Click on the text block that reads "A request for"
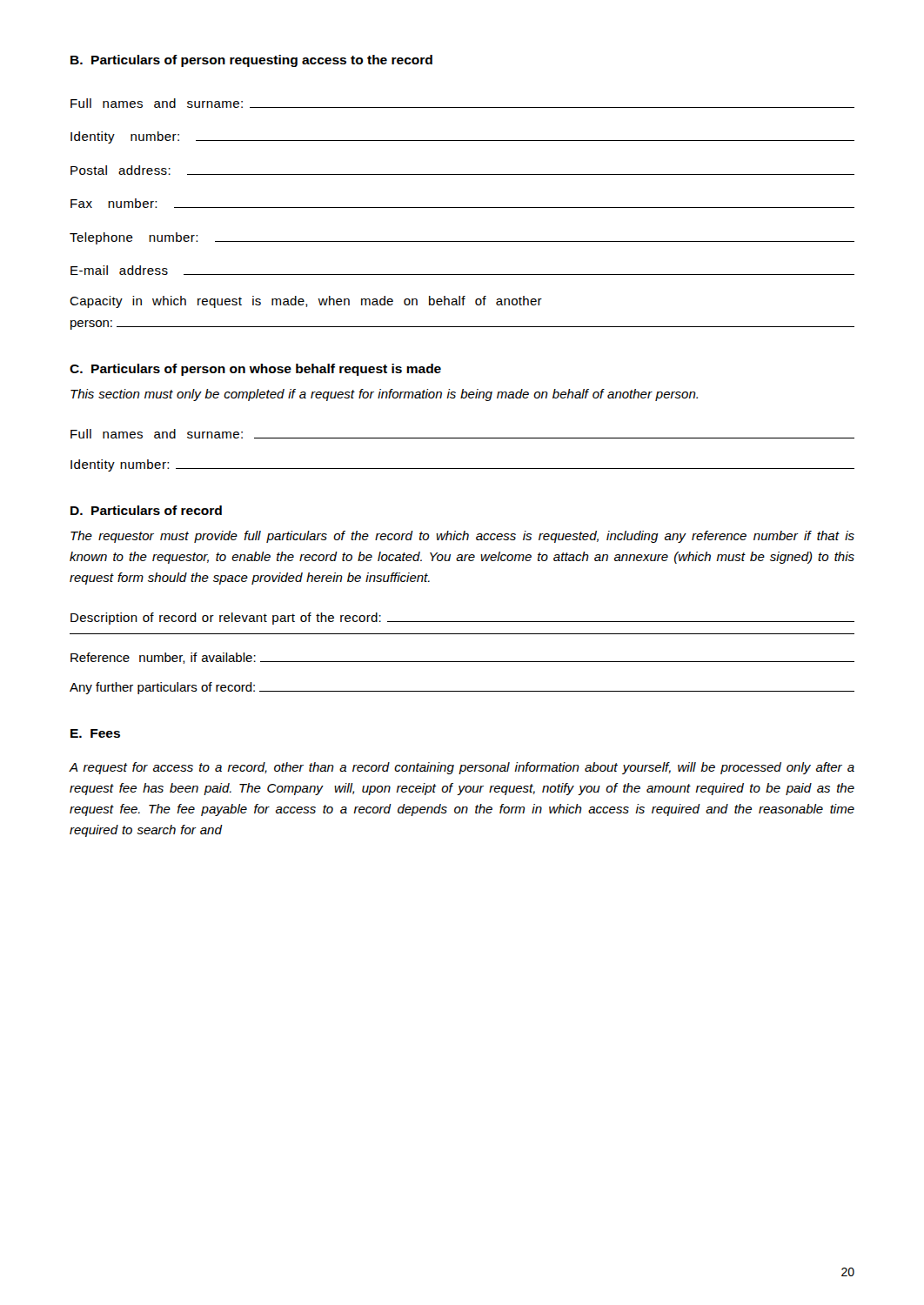924x1305 pixels. tap(462, 798)
